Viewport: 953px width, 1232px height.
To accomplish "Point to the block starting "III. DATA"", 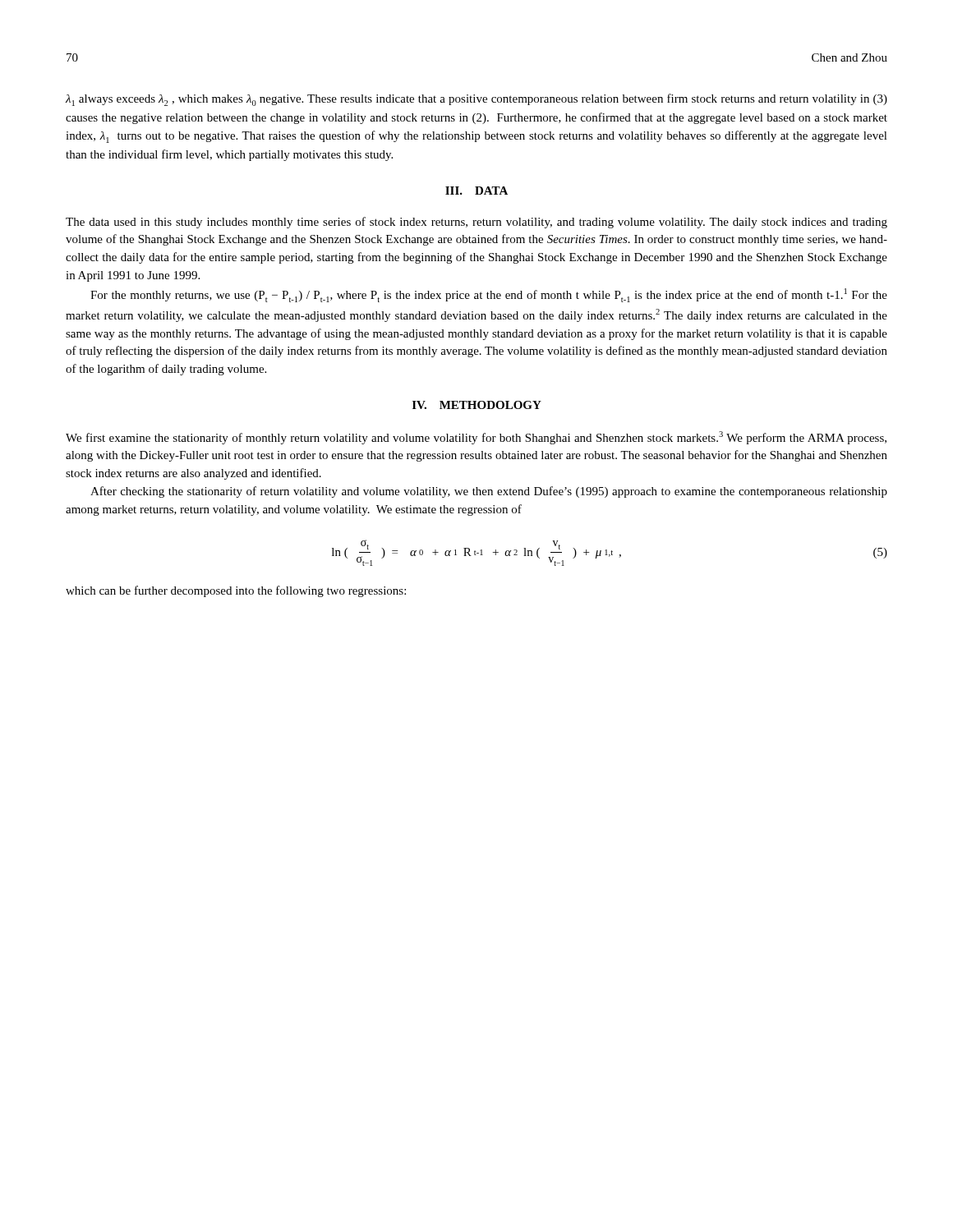I will [476, 191].
